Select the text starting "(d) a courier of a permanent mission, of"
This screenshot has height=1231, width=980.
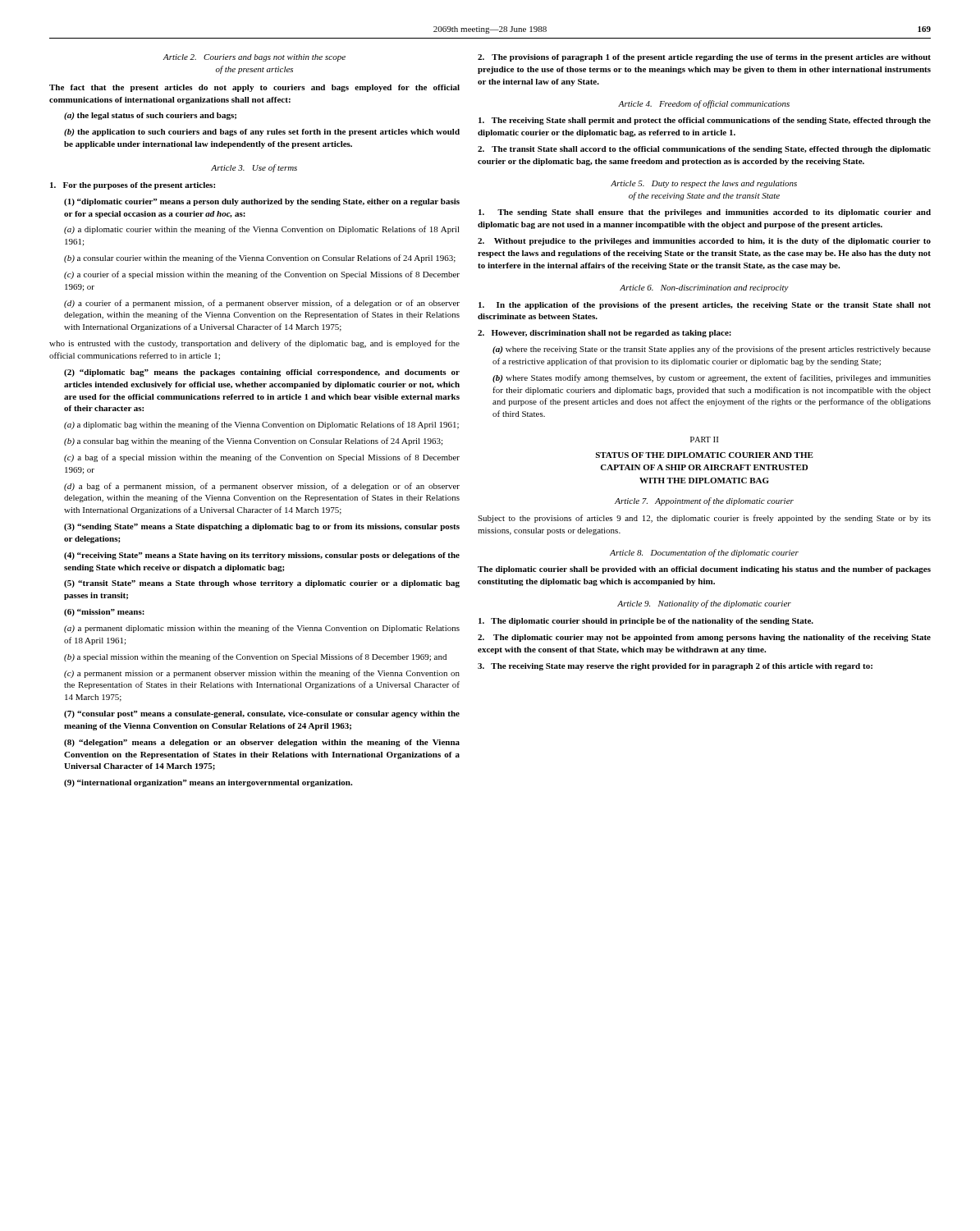point(262,315)
